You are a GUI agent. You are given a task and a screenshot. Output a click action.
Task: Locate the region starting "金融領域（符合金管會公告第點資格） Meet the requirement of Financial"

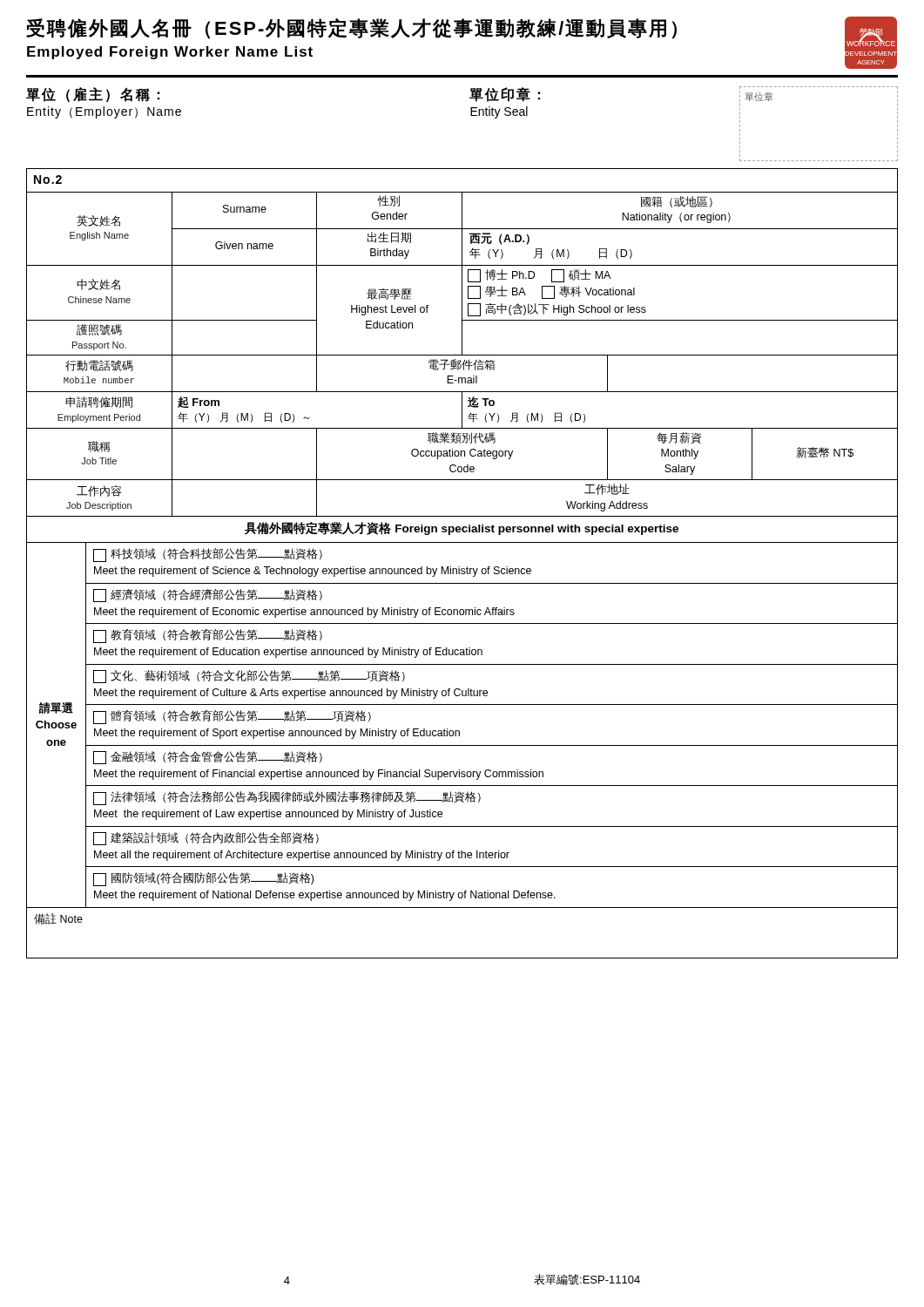click(319, 765)
